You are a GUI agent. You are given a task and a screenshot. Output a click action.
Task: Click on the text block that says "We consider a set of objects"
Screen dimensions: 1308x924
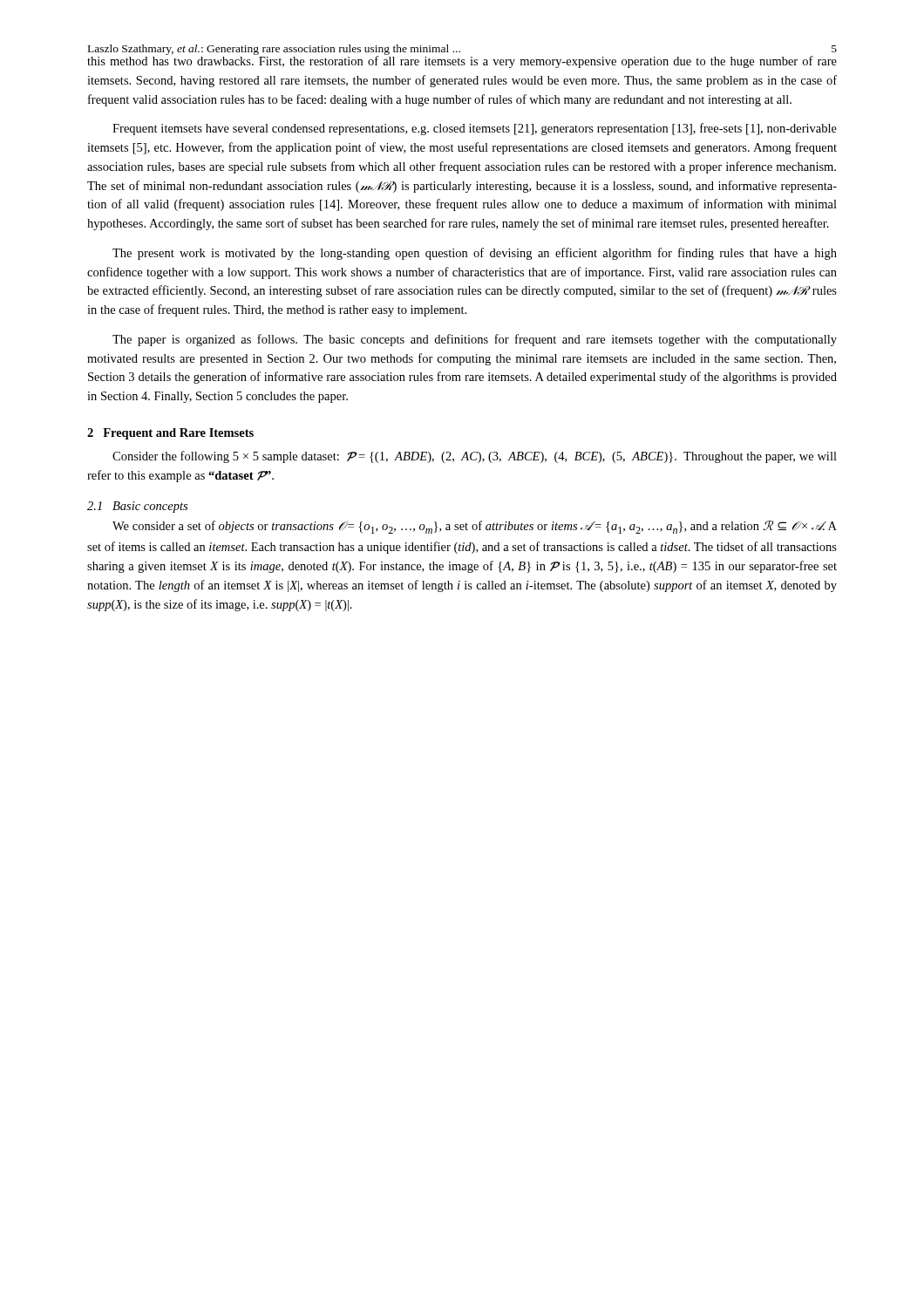tap(462, 566)
